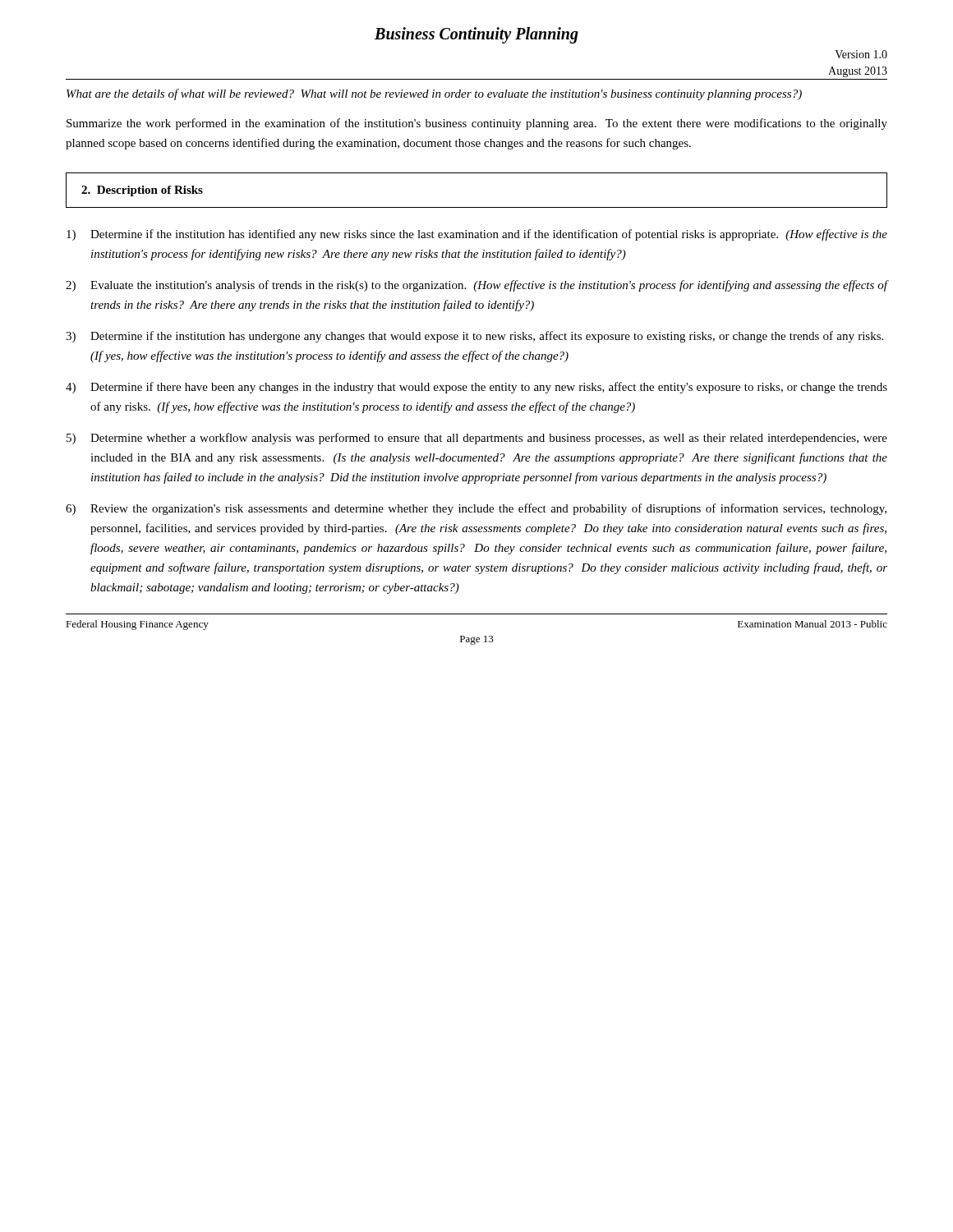Find the list item that says "4) Determine if there have"
Viewport: 953px width, 1232px height.
476,396
